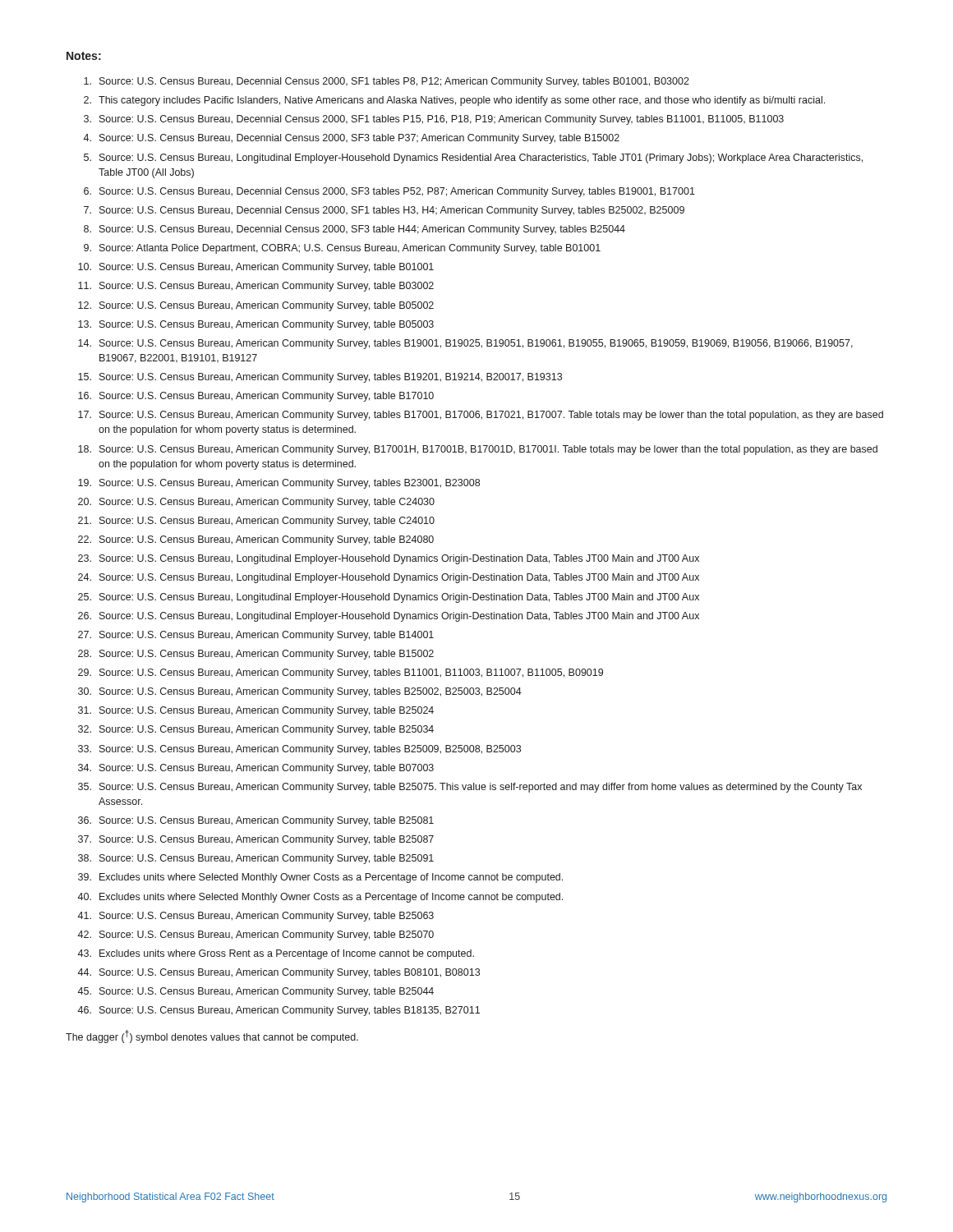Locate the list item that reads "41.Source: U.S. Census Bureau,"
This screenshot has height=1232, width=953.
[x=256, y=917]
